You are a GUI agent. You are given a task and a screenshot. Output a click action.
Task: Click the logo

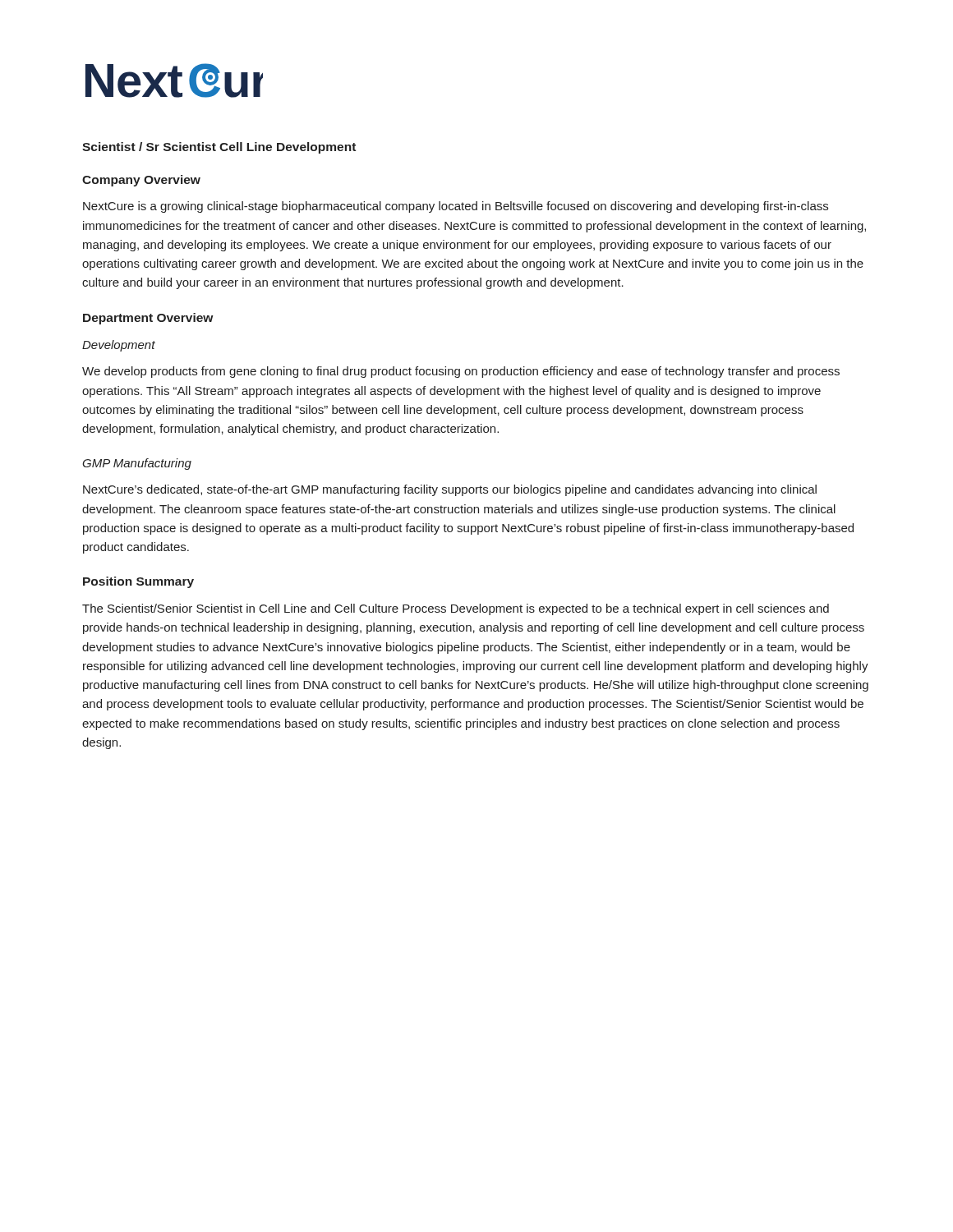(476, 79)
